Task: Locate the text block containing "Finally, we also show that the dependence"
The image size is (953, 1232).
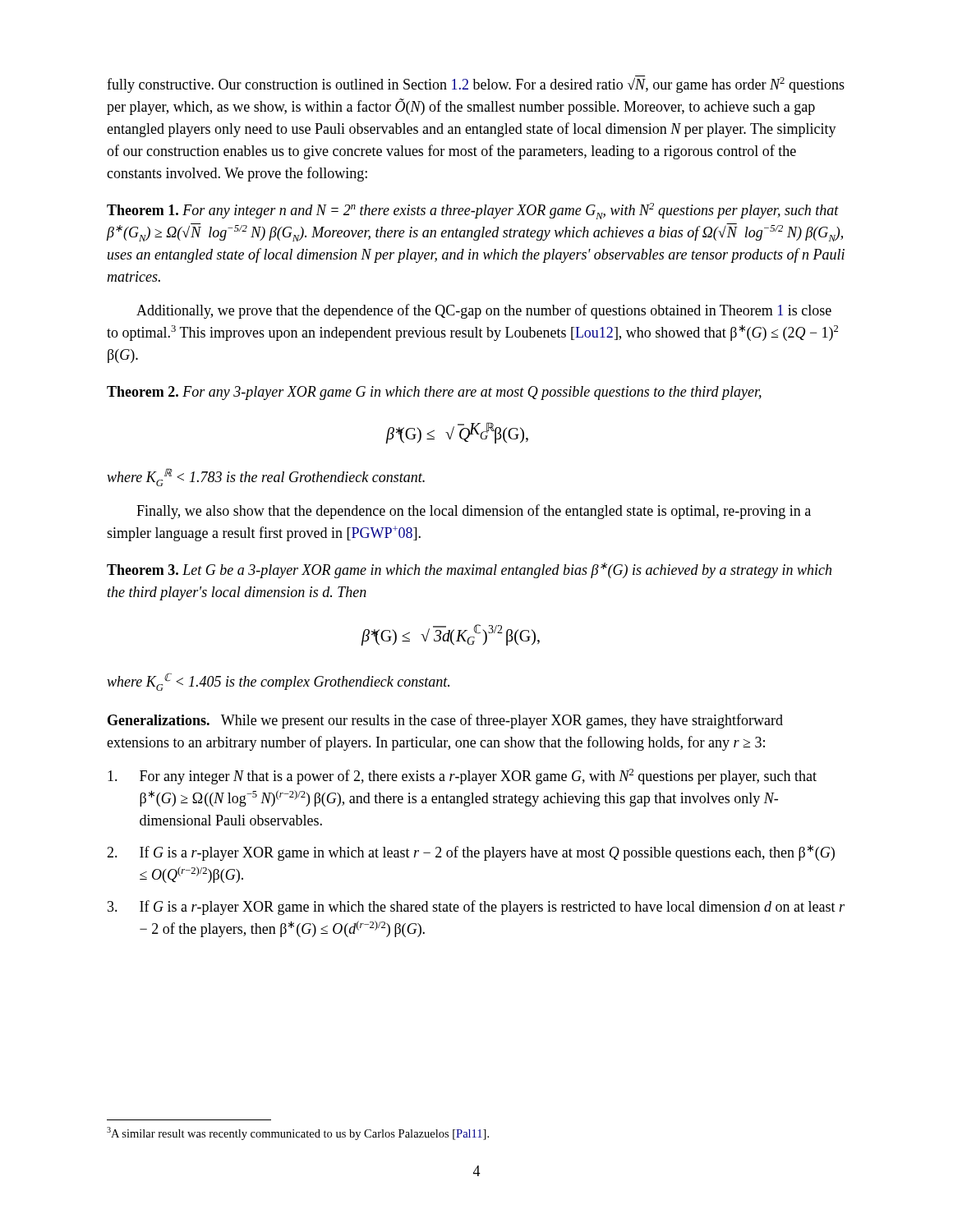Action: (x=459, y=522)
